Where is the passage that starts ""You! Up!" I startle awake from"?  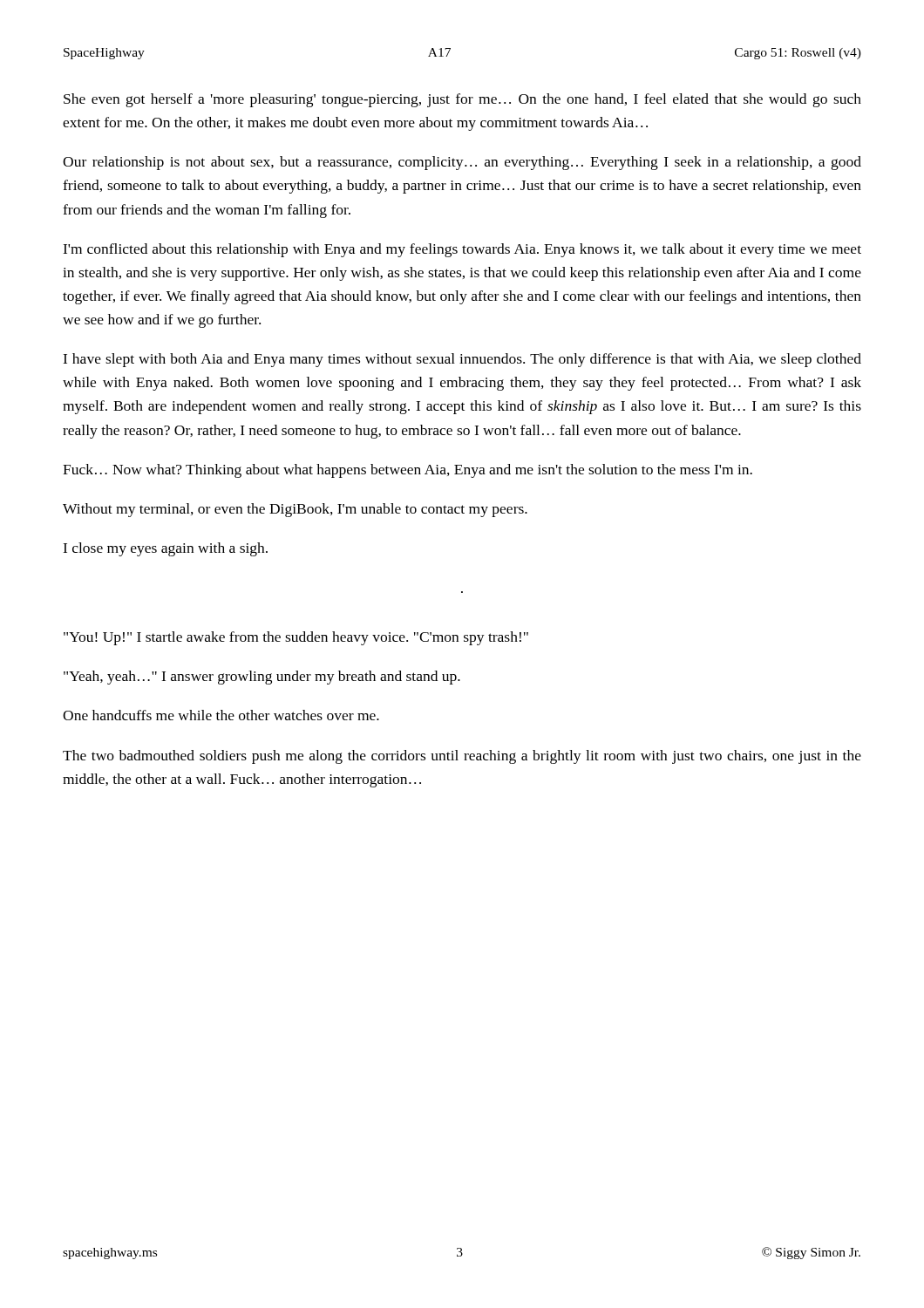(x=296, y=637)
